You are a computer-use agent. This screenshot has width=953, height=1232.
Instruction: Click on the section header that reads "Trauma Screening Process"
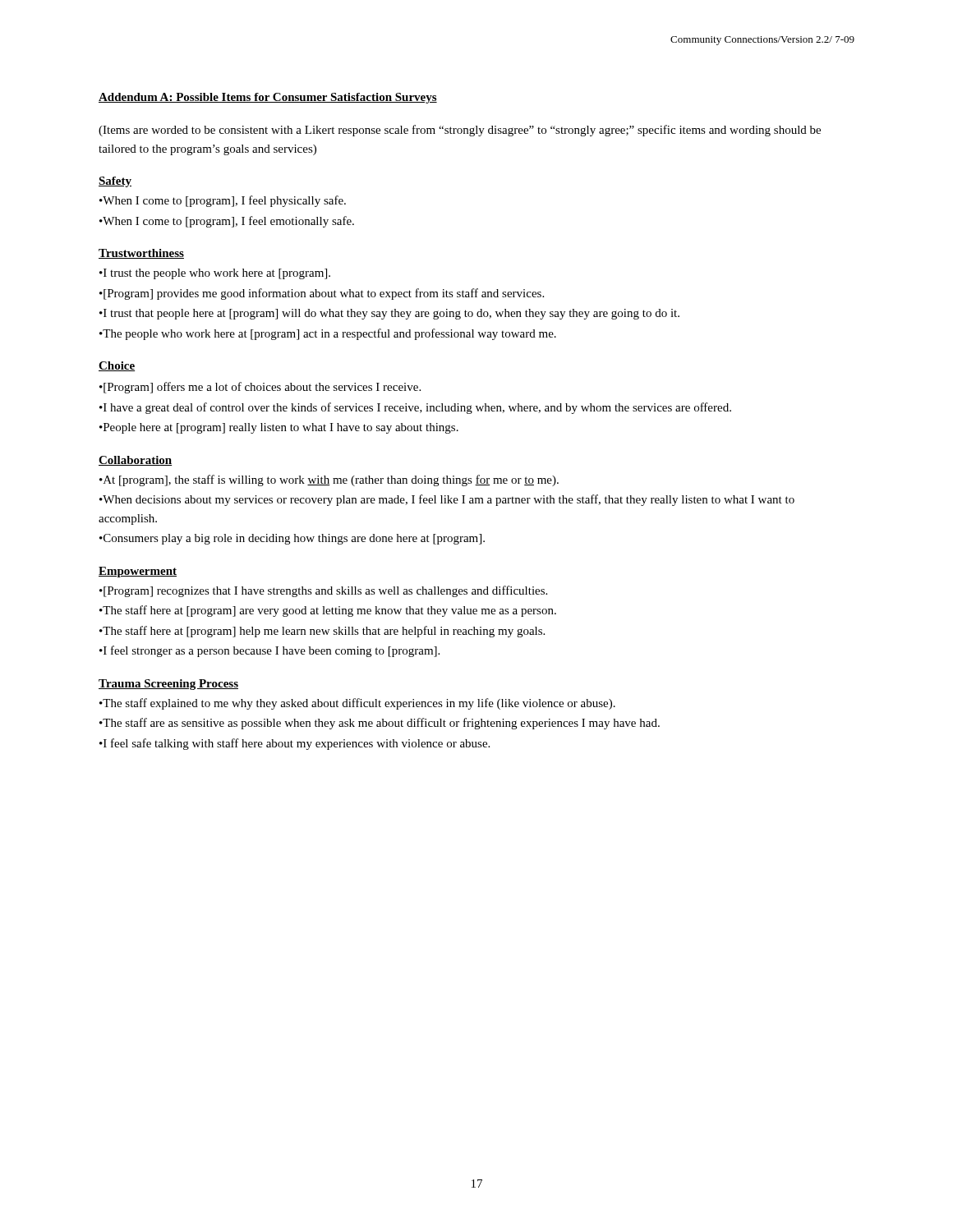tap(168, 683)
